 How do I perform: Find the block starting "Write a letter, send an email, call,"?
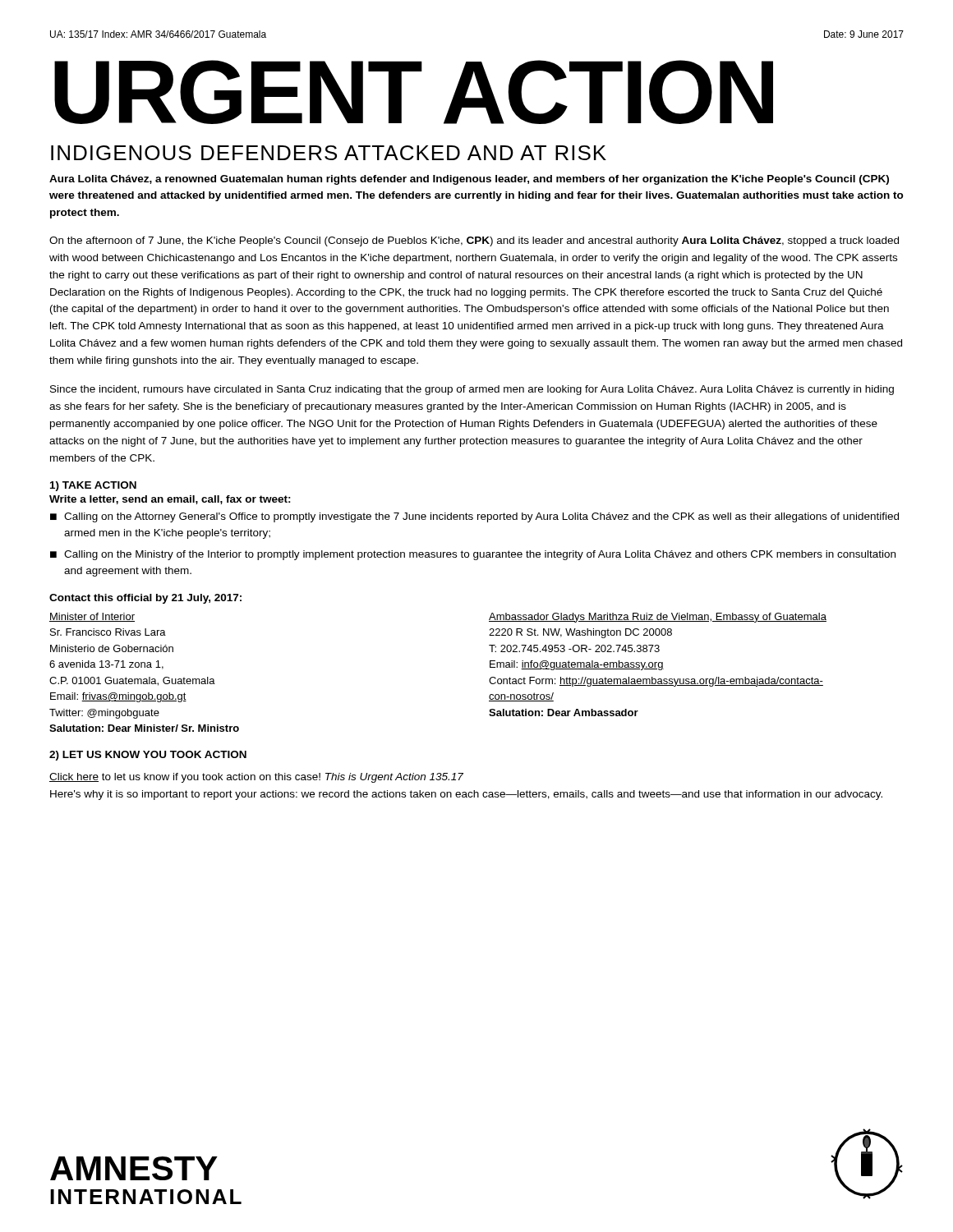pyautogui.click(x=170, y=499)
